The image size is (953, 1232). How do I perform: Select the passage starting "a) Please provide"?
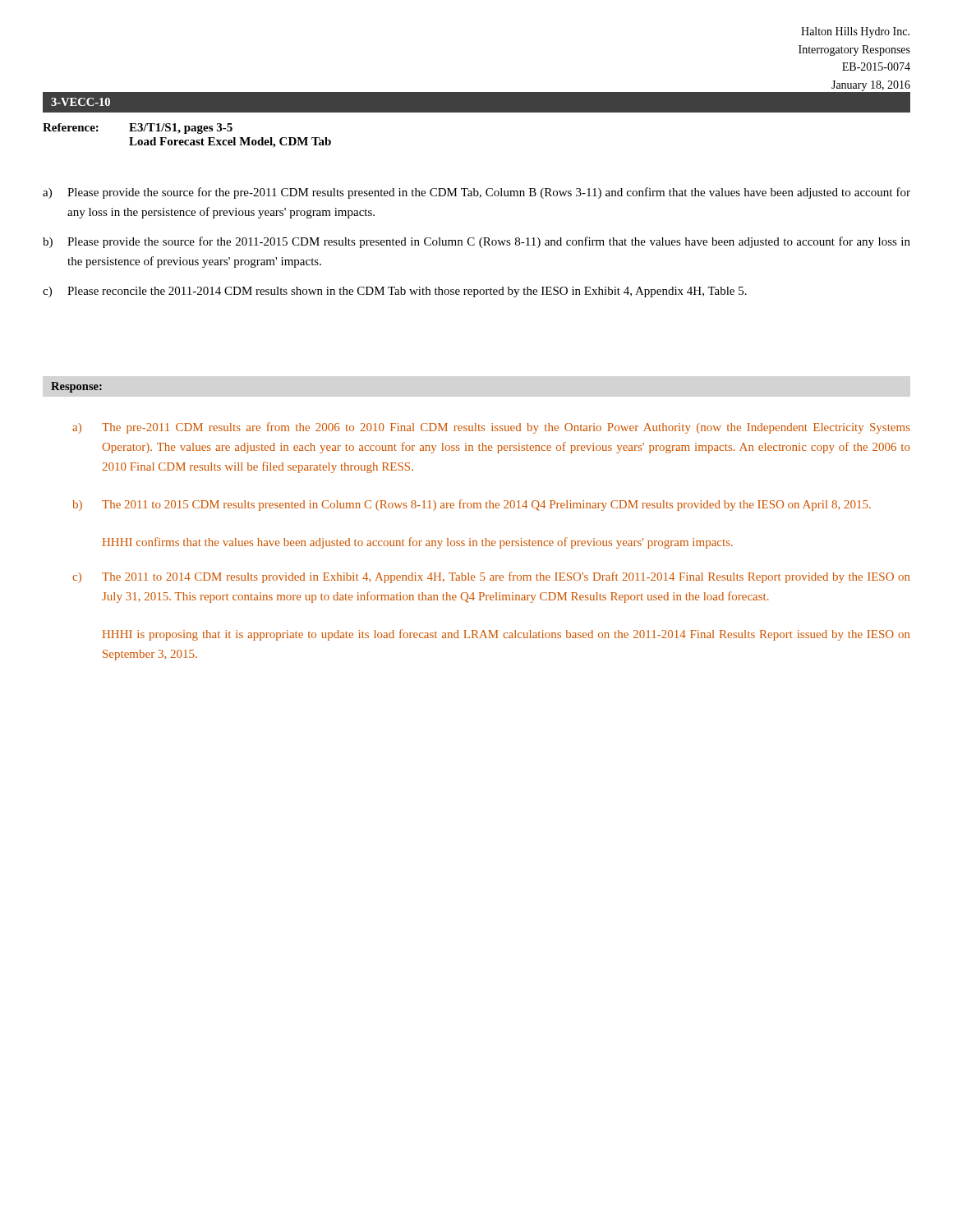click(x=476, y=202)
